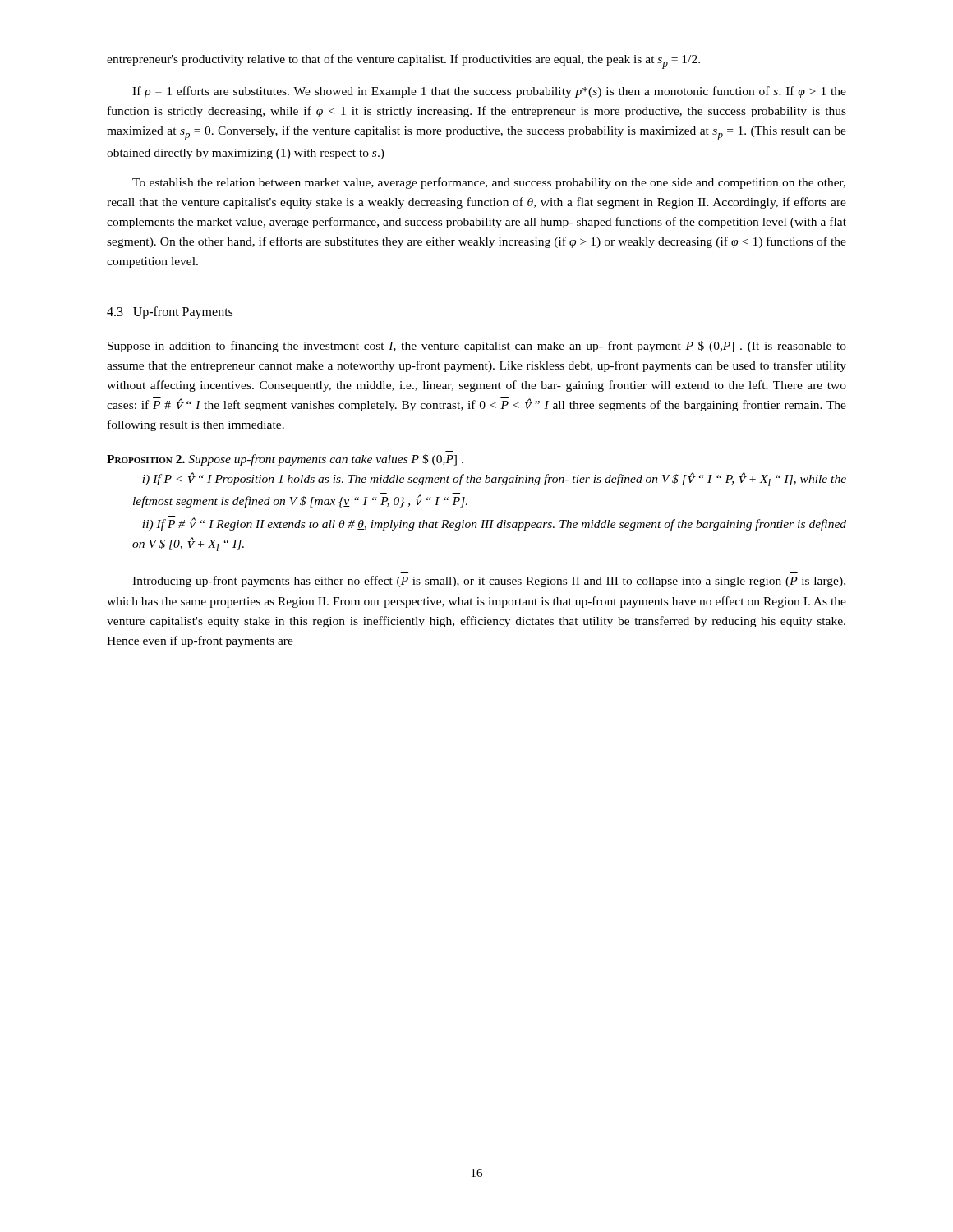Find the text block that says "If ρ = 1 efforts are substitutes."

click(476, 122)
